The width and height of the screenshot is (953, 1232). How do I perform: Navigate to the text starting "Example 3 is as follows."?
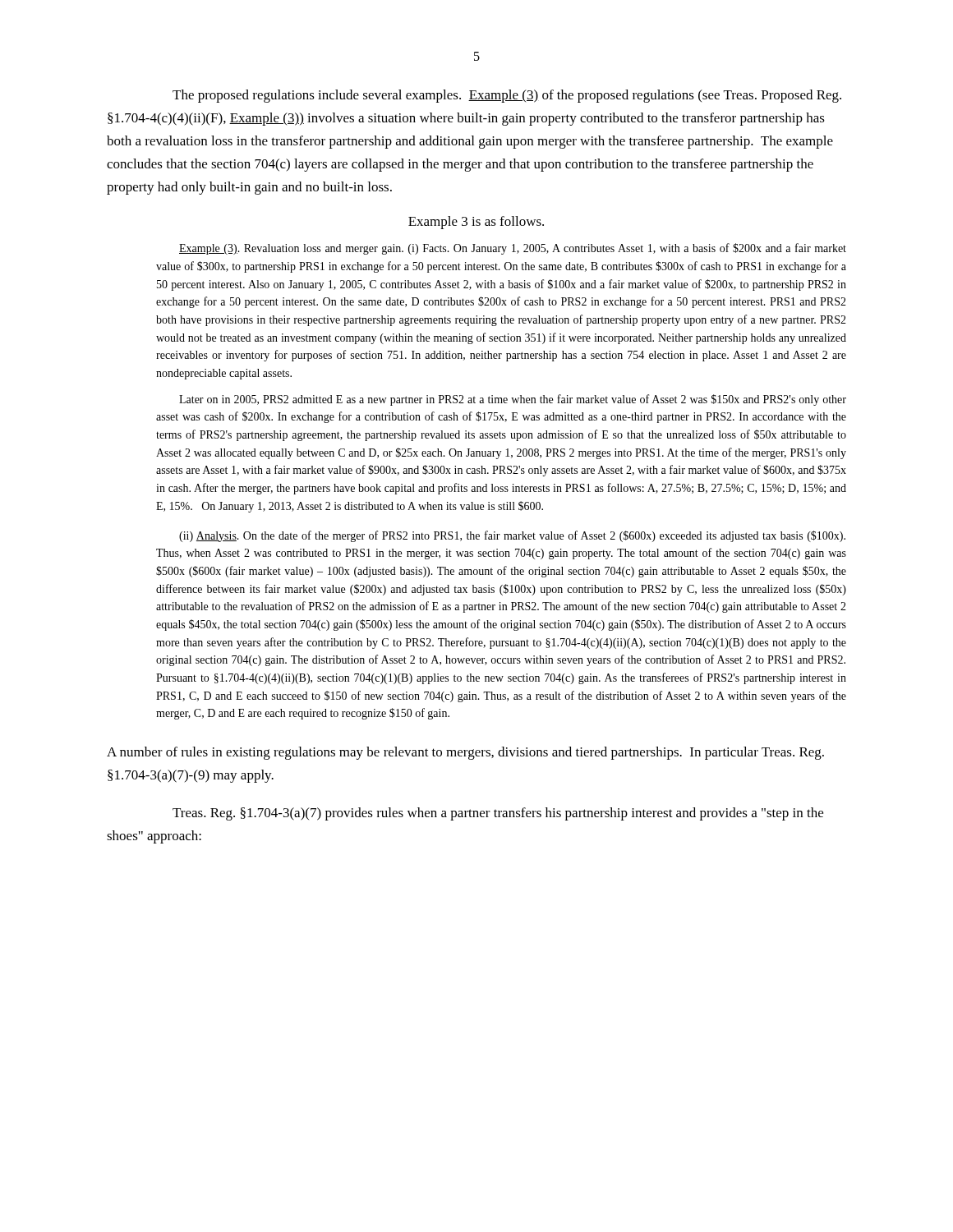tap(476, 222)
